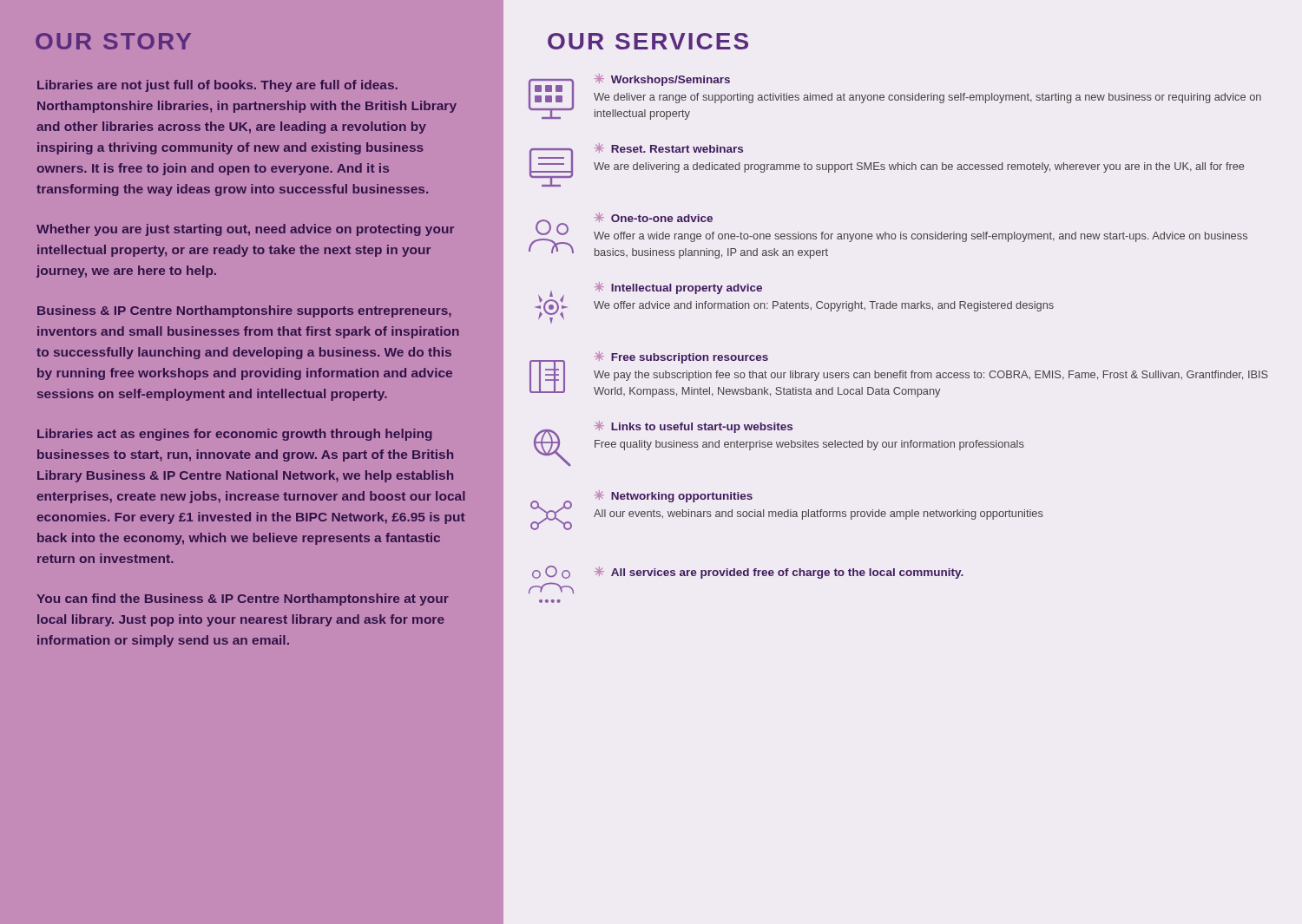
Task: Select the text block containing "Whether you are just starting"
Action: point(252,250)
